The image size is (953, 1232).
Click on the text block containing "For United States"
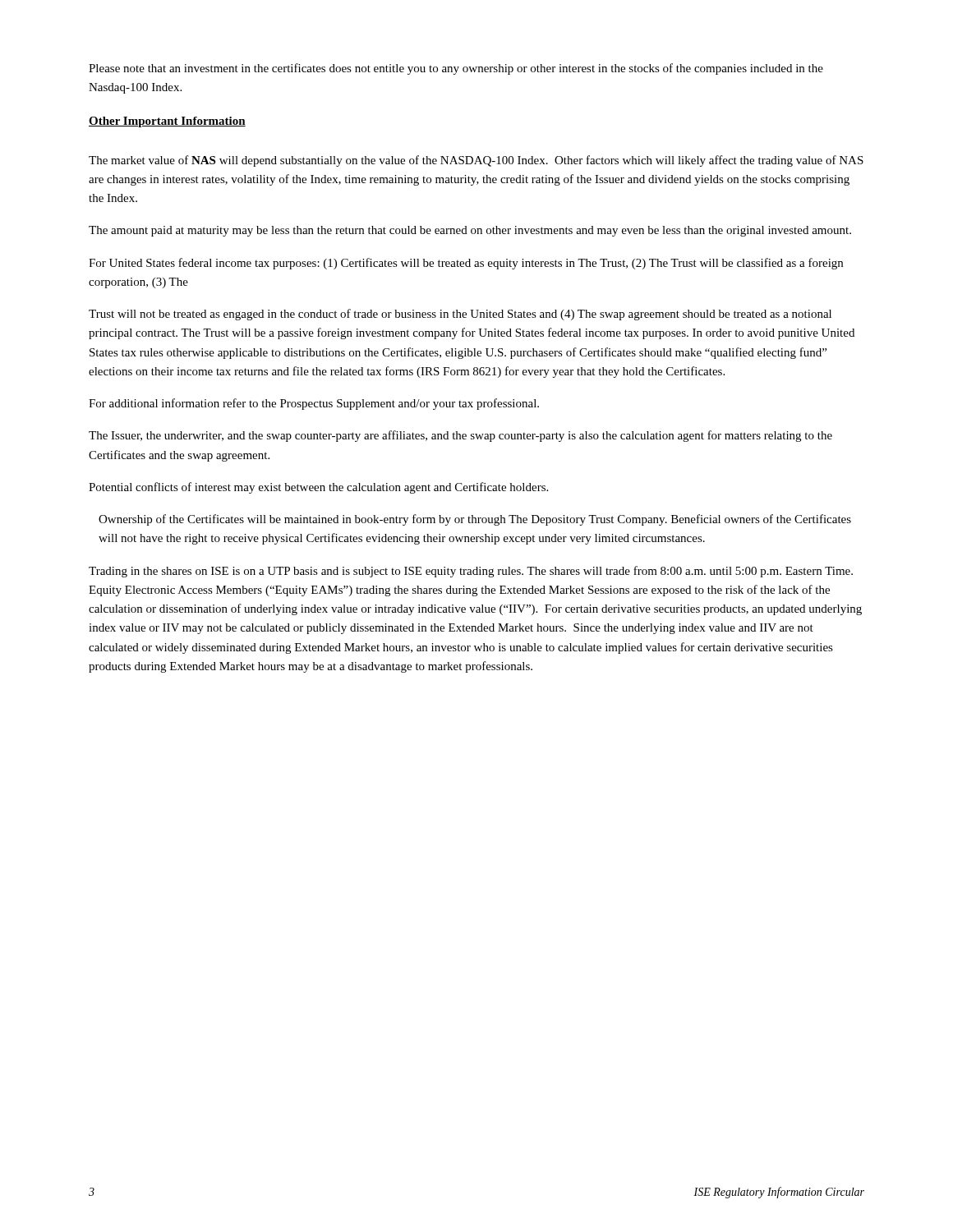(466, 272)
